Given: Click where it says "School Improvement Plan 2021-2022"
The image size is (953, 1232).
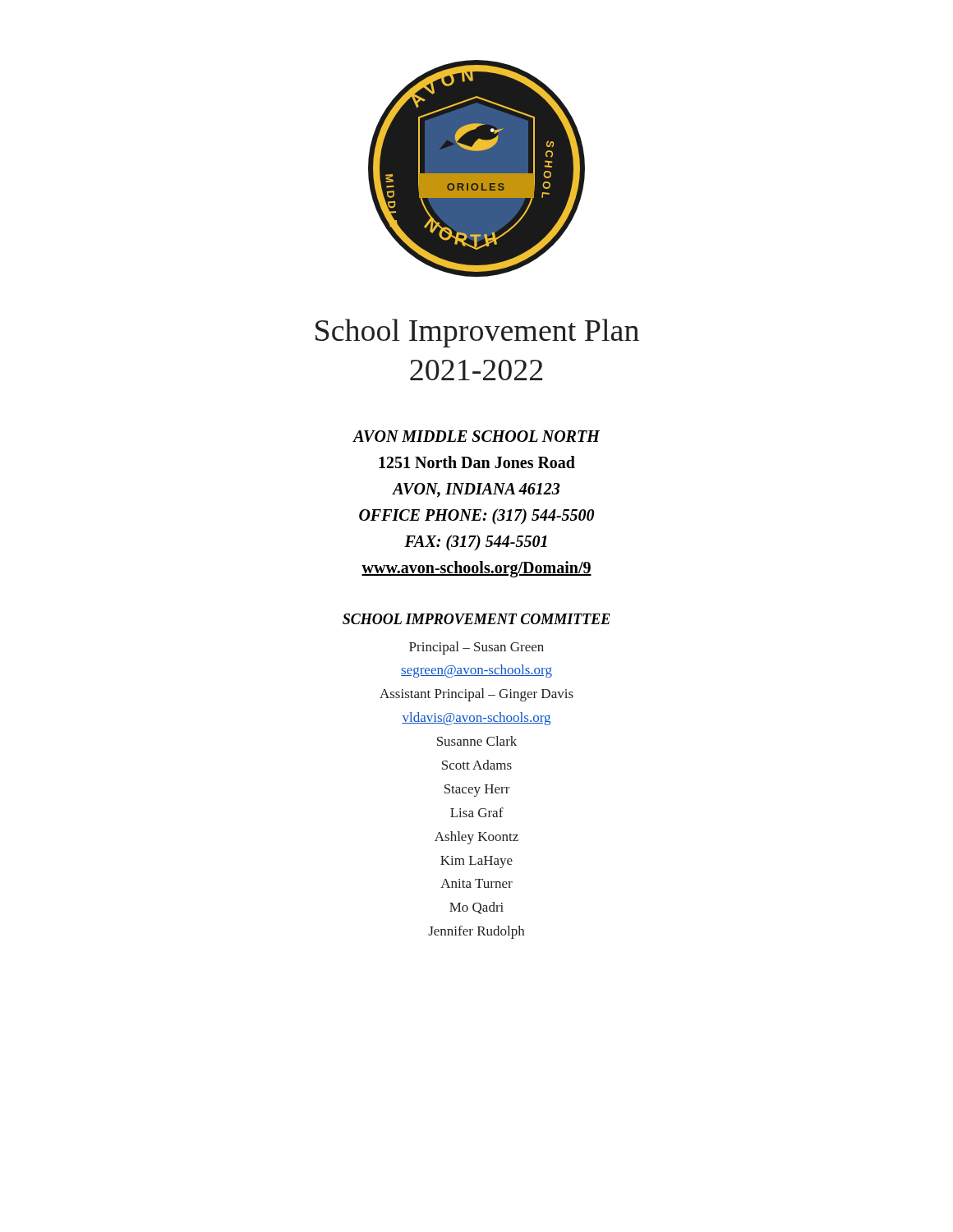Looking at the screenshot, I should [x=476, y=351].
